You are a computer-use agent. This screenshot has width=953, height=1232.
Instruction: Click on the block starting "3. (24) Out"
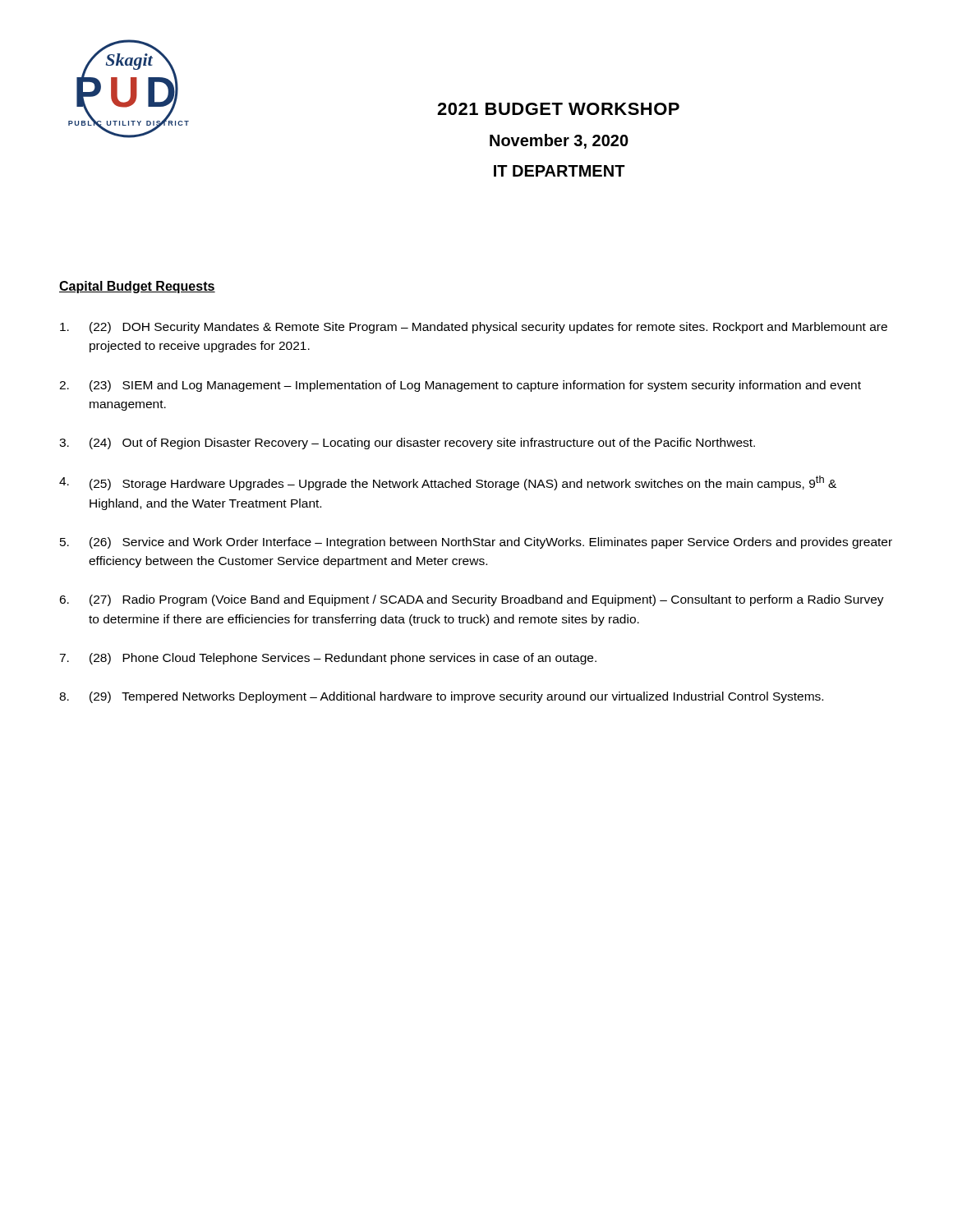476,442
